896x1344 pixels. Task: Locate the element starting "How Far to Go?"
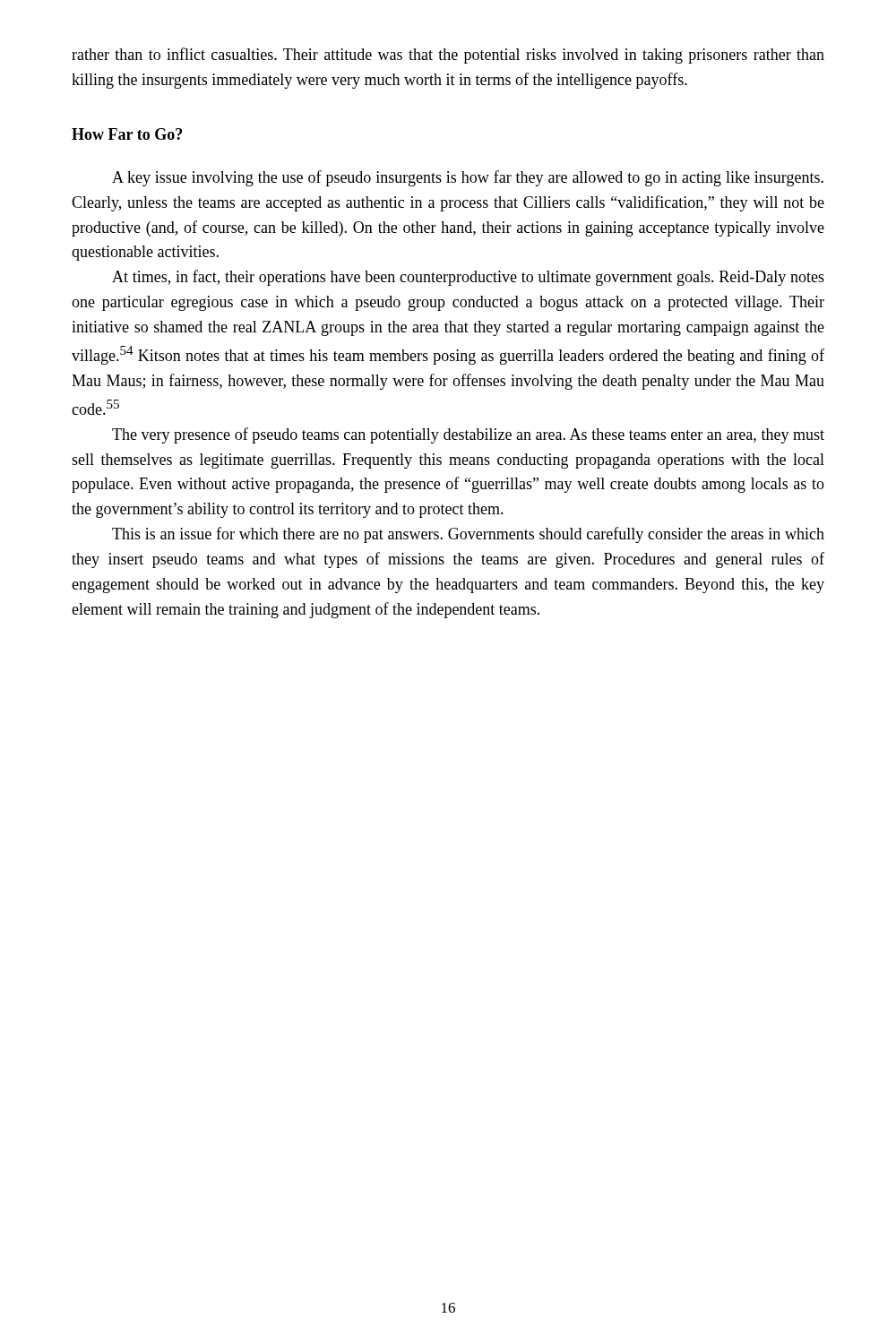[x=127, y=134]
